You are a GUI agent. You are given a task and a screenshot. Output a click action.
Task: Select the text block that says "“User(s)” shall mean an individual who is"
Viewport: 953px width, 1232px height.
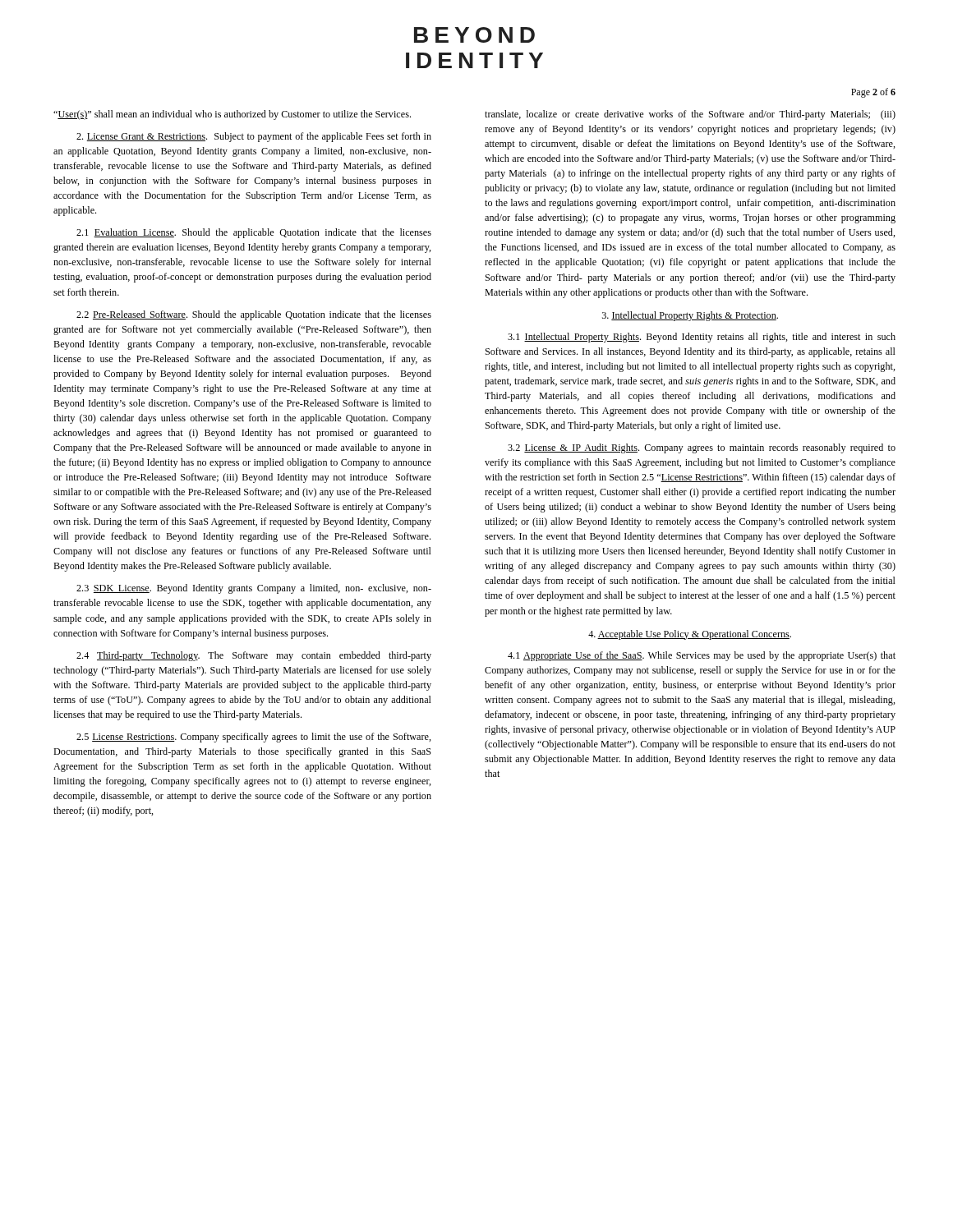232,114
